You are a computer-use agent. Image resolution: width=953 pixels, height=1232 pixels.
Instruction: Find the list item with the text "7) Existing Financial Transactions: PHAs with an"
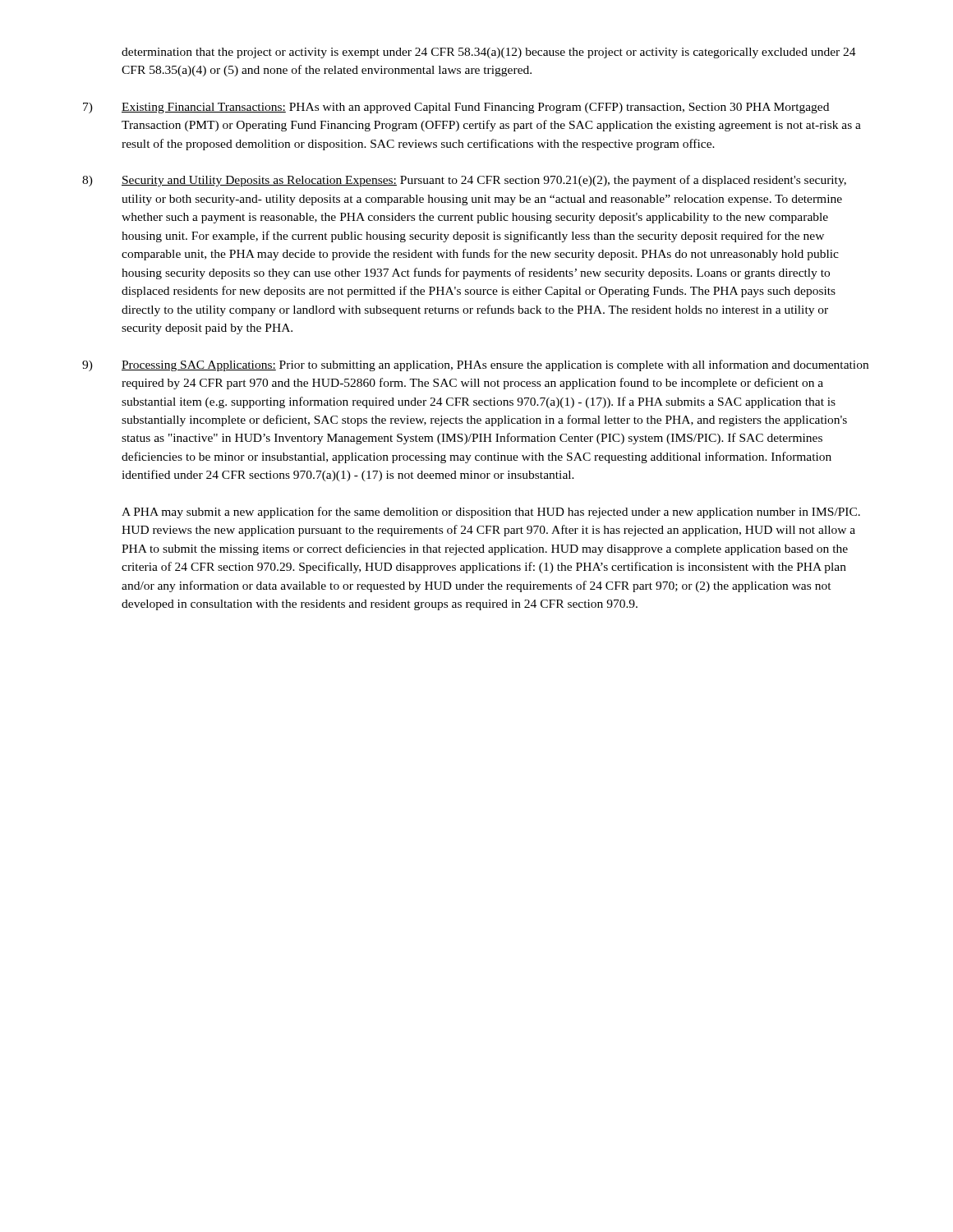[x=476, y=125]
